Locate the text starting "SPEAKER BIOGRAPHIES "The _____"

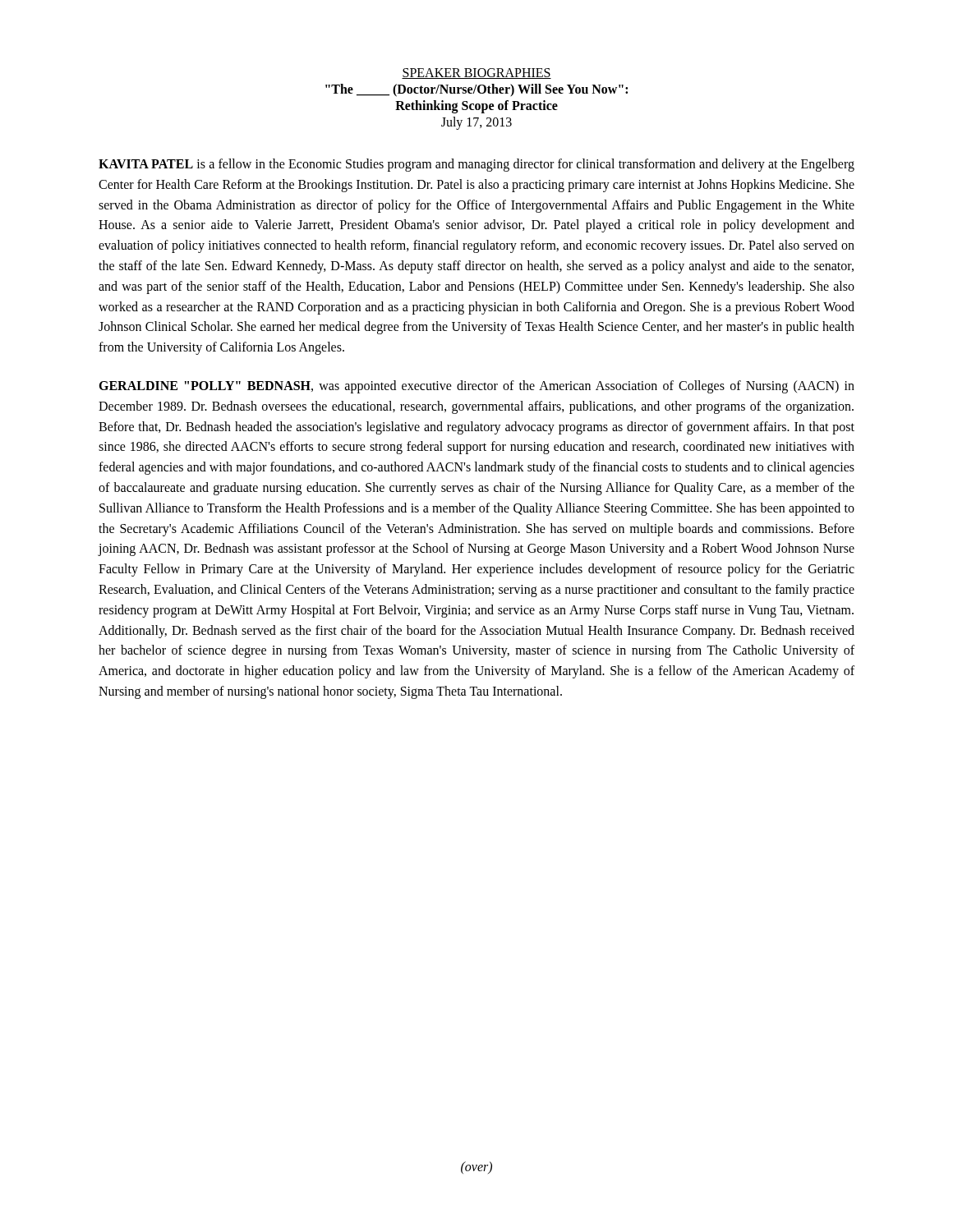pyautogui.click(x=476, y=98)
